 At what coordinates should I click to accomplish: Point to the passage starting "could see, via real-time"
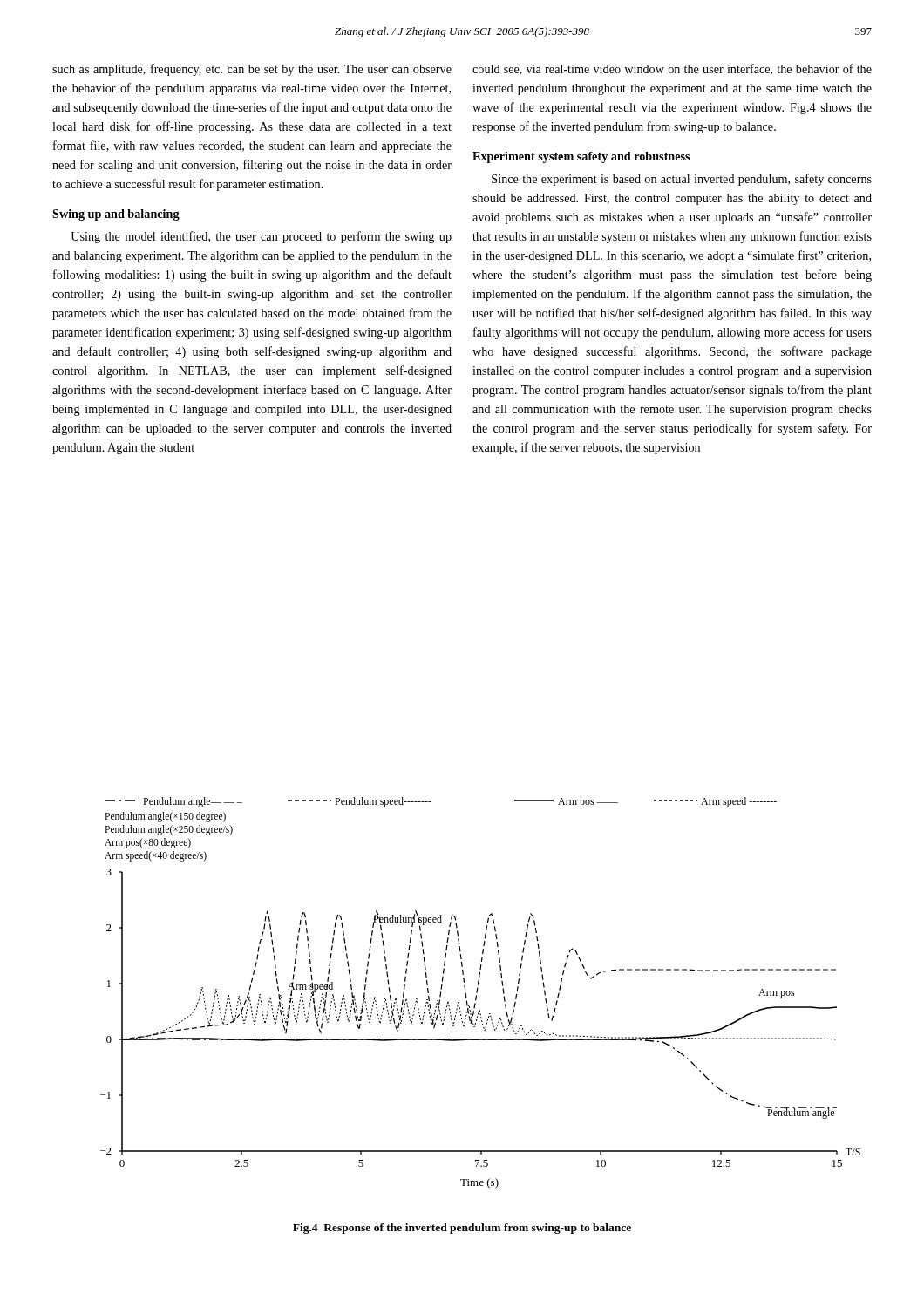[x=672, y=98]
